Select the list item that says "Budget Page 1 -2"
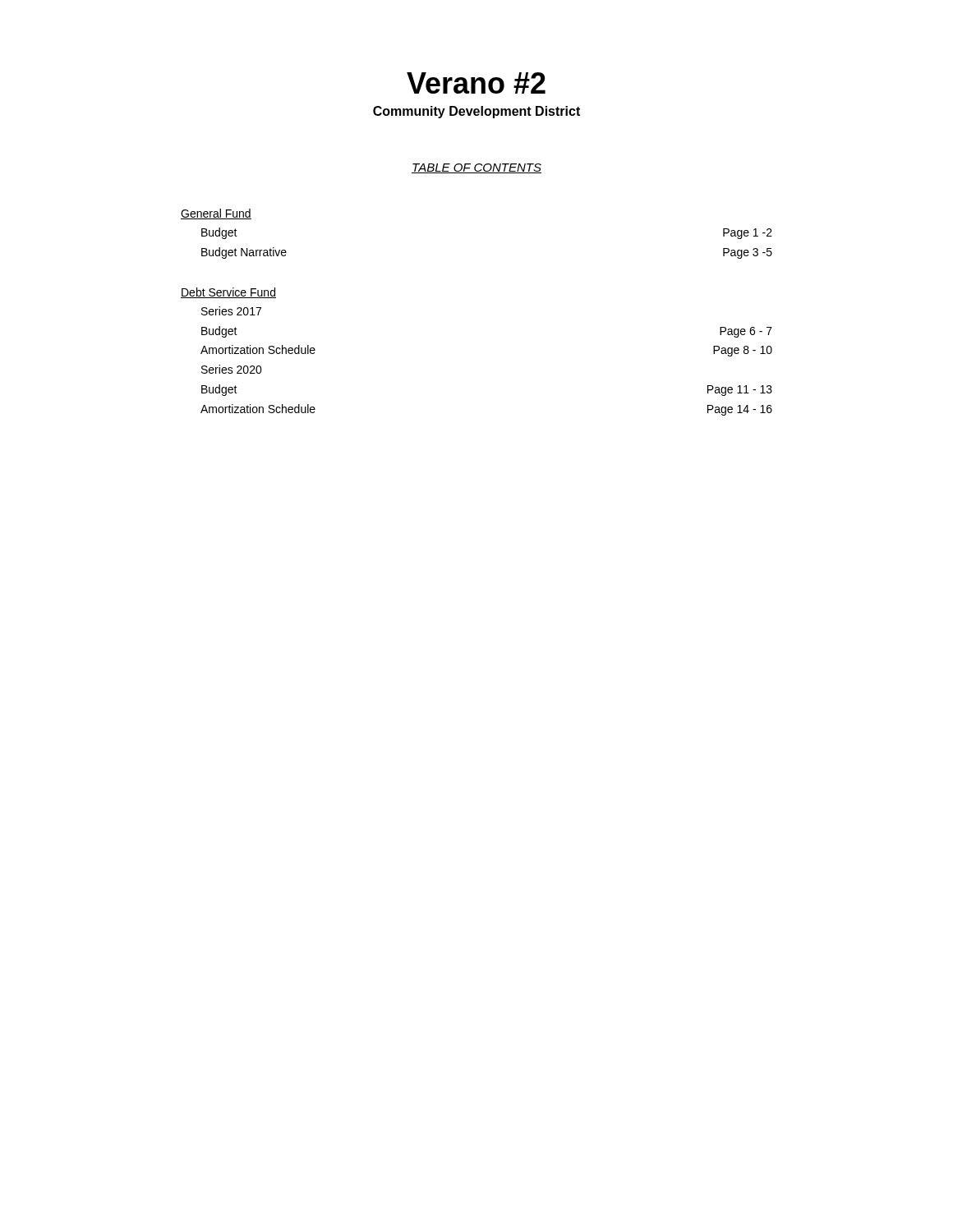This screenshot has width=953, height=1232. point(216,233)
